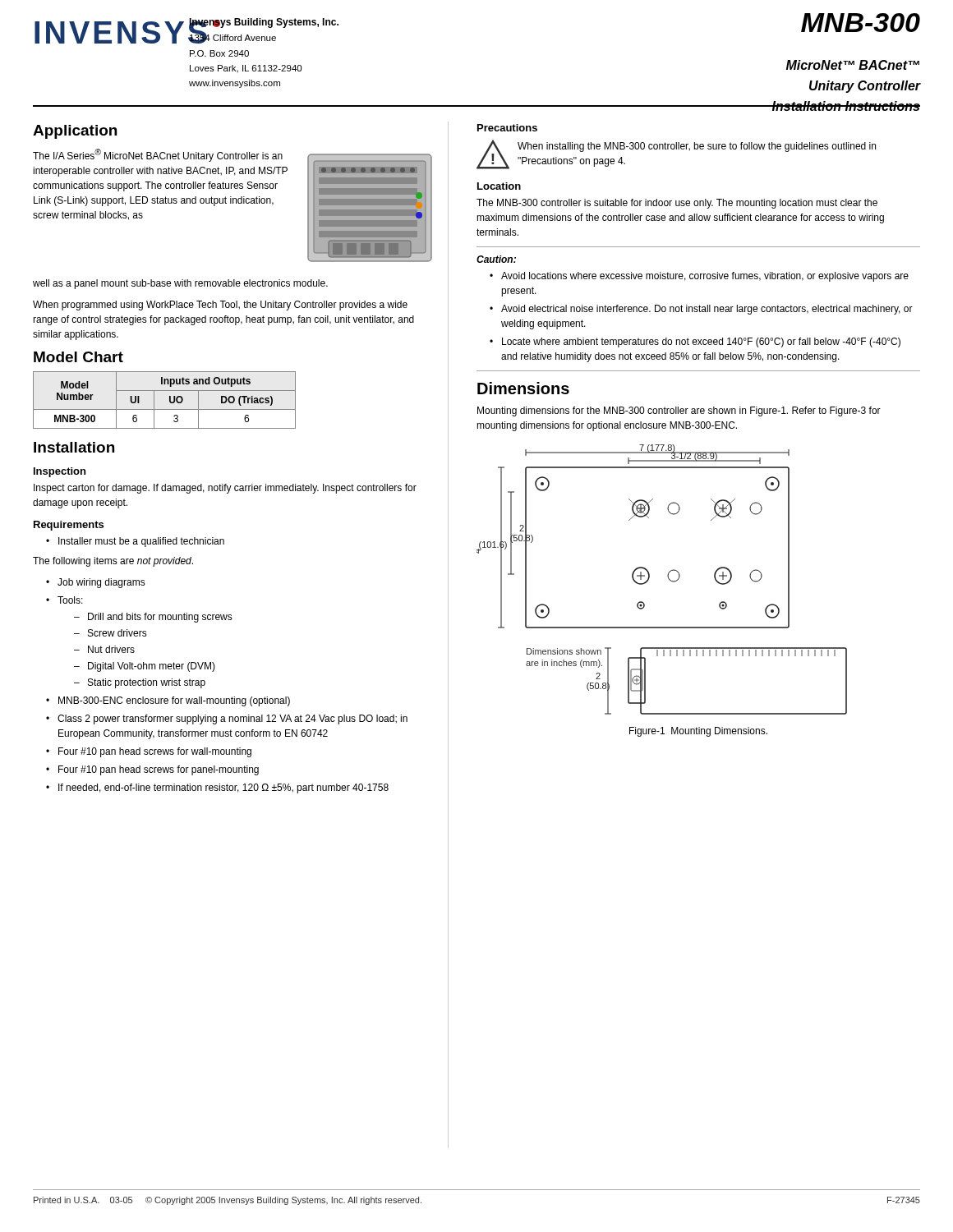953x1232 pixels.
Task: Point to the text starting "The following items are"
Action: point(113,561)
